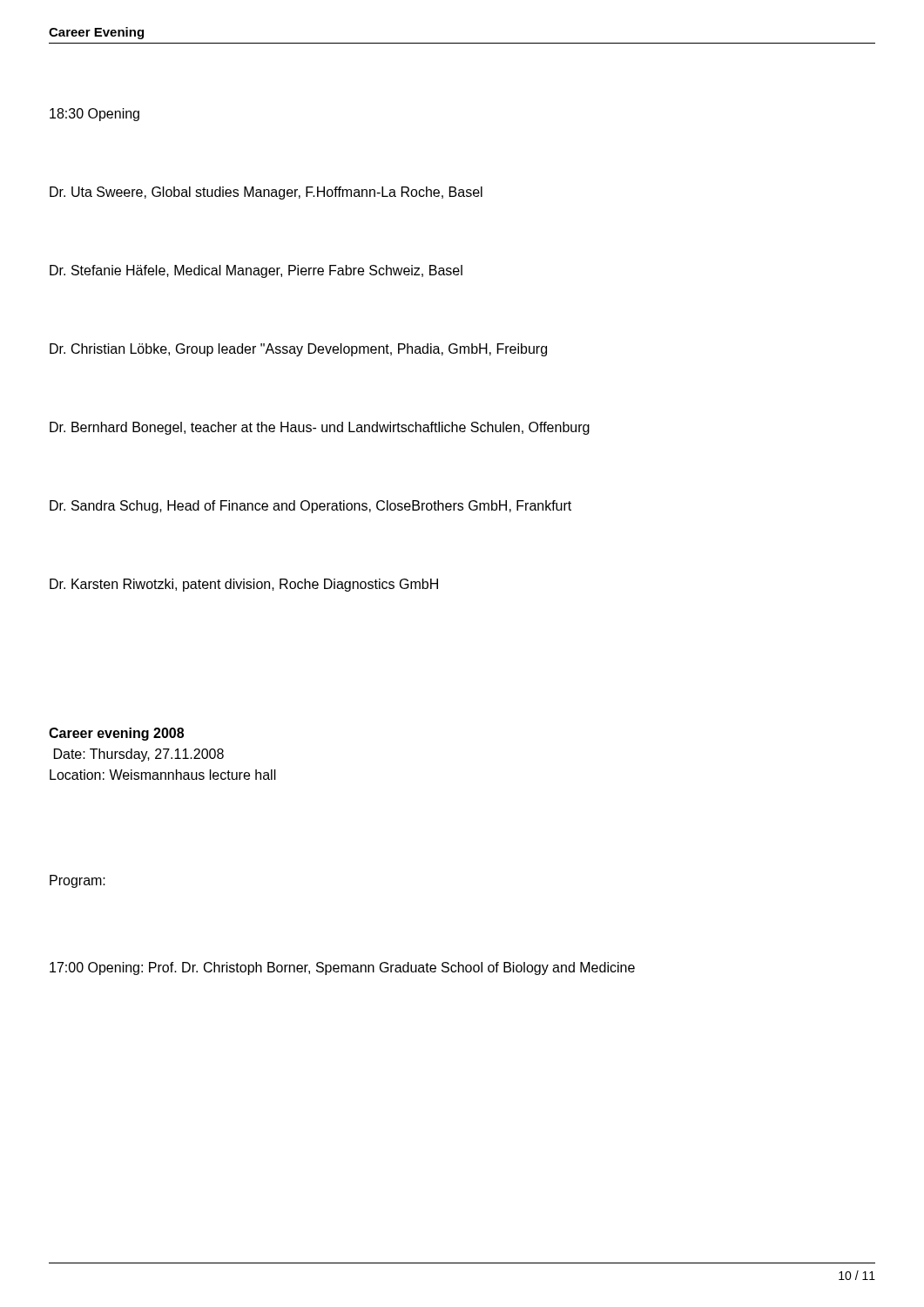
Task: Select the element starting "Career evening 2008 Date: Thursday, 27.11.2008"
Action: tap(163, 754)
